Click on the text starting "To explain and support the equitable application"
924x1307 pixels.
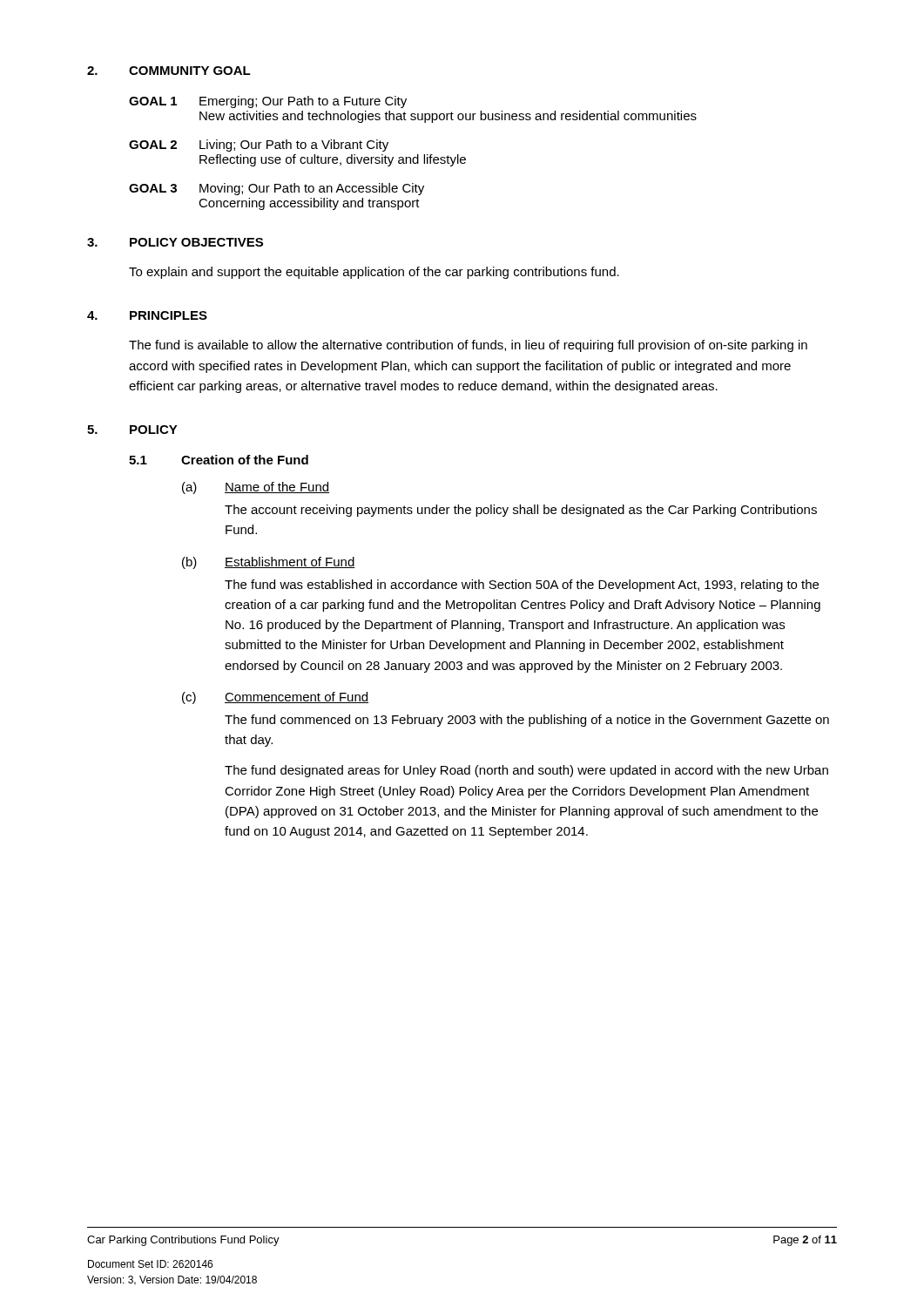tap(374, 271)
